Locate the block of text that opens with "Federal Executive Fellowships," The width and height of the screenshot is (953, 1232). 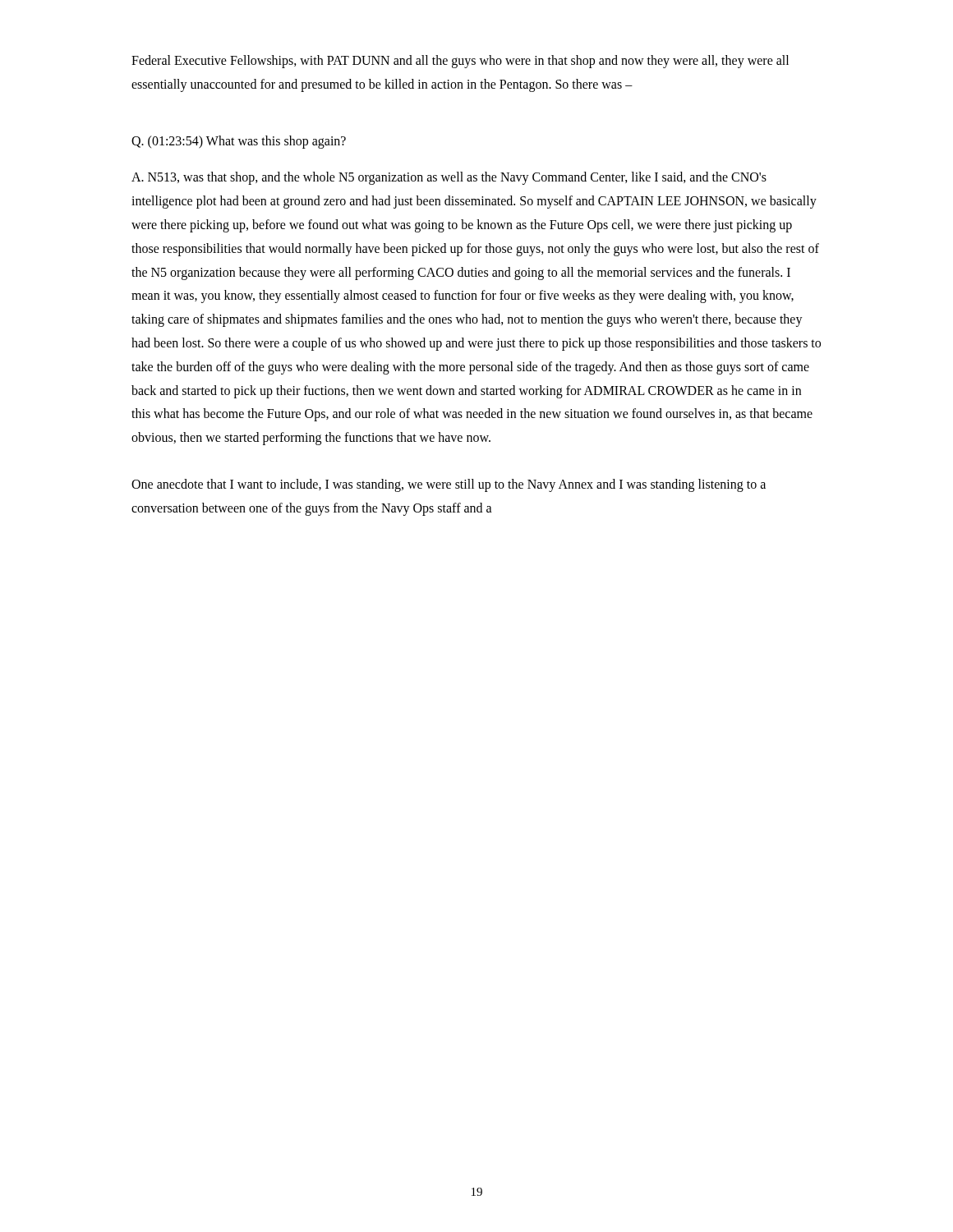pyautogui.click(x=460, y=72)
